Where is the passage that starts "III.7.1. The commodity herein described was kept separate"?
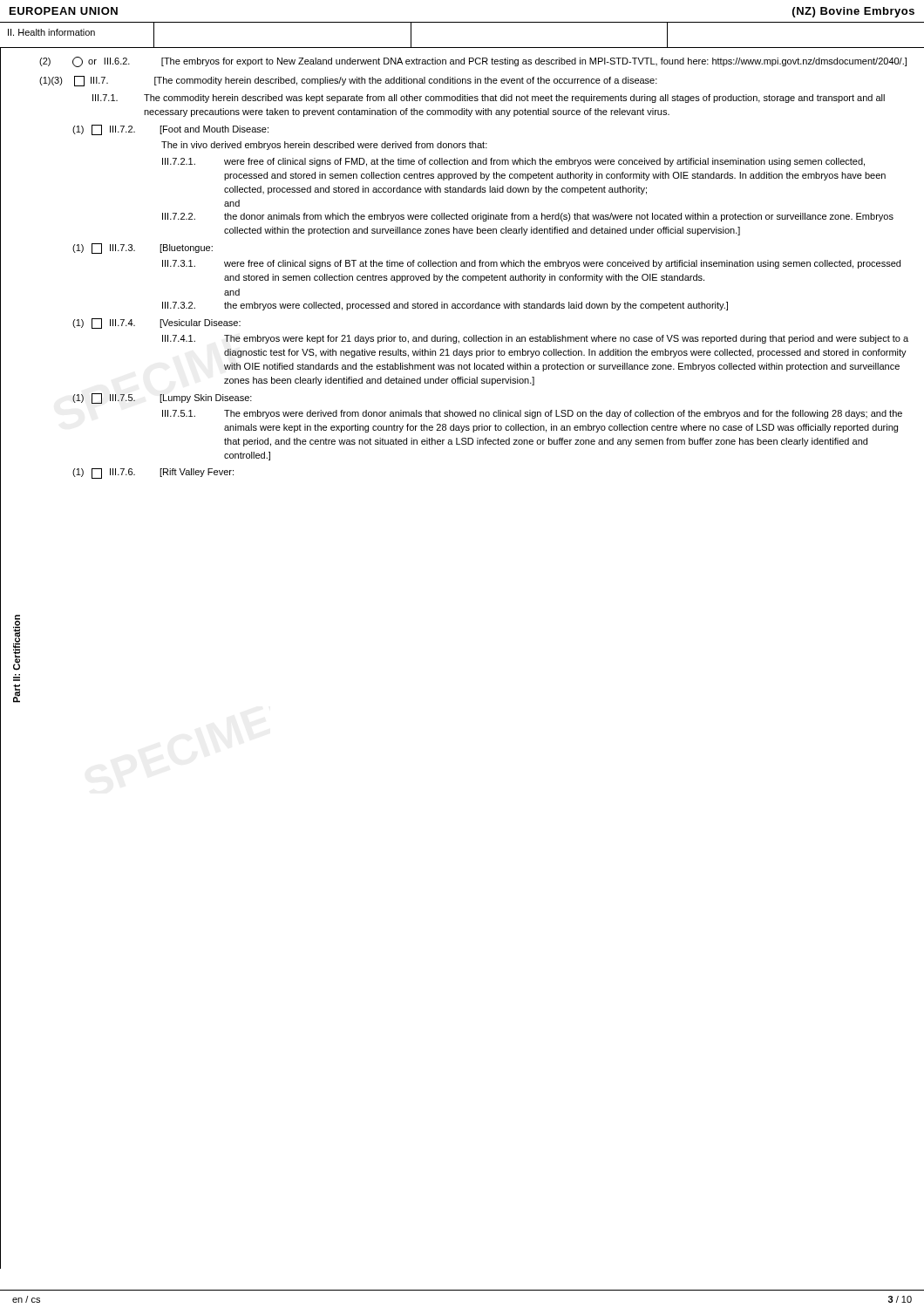This screenshot has height=1308, width=924. tap(502, 105)
